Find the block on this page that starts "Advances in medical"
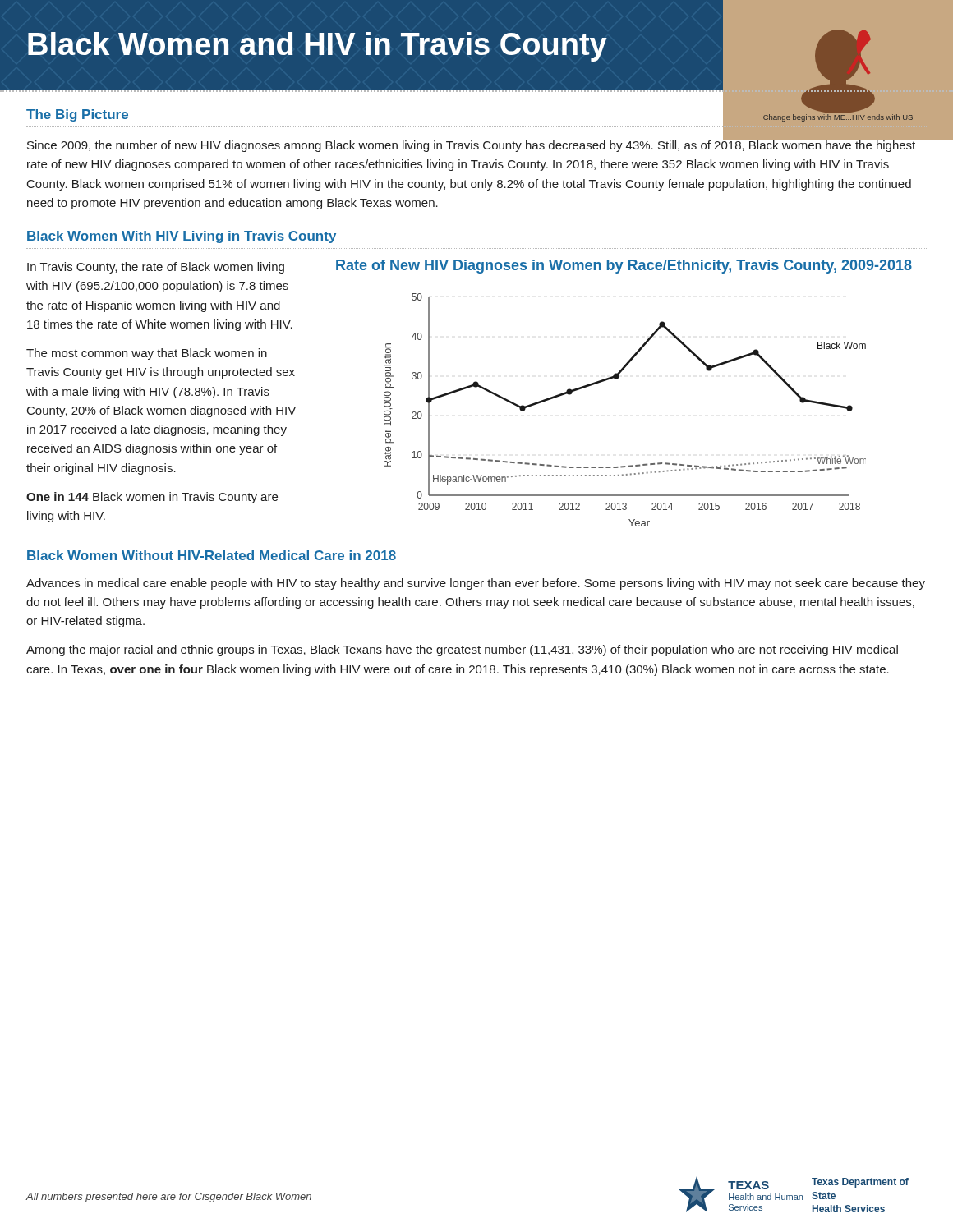 (x=476, y=602)
